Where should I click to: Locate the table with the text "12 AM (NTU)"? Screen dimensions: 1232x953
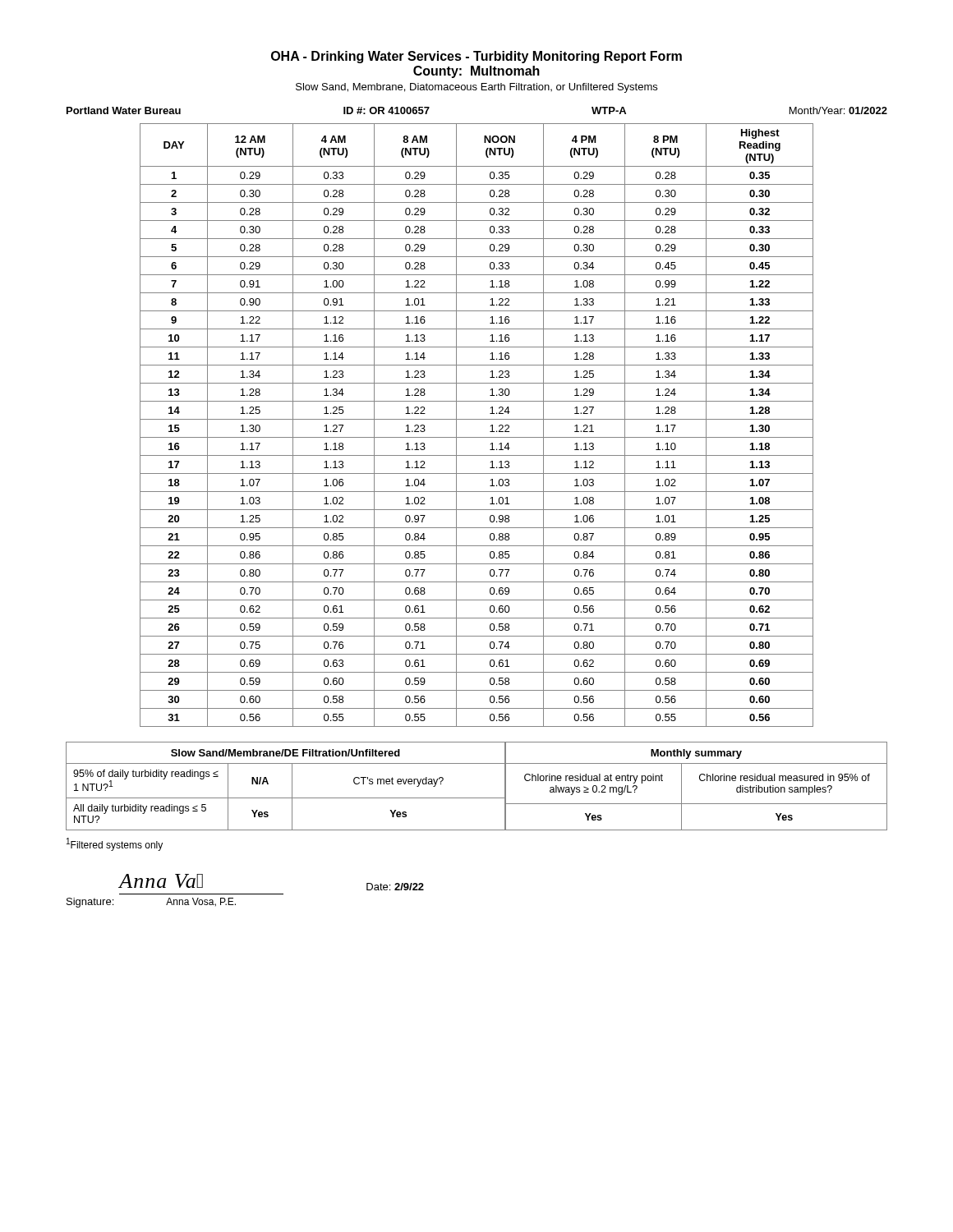point(476,425)
